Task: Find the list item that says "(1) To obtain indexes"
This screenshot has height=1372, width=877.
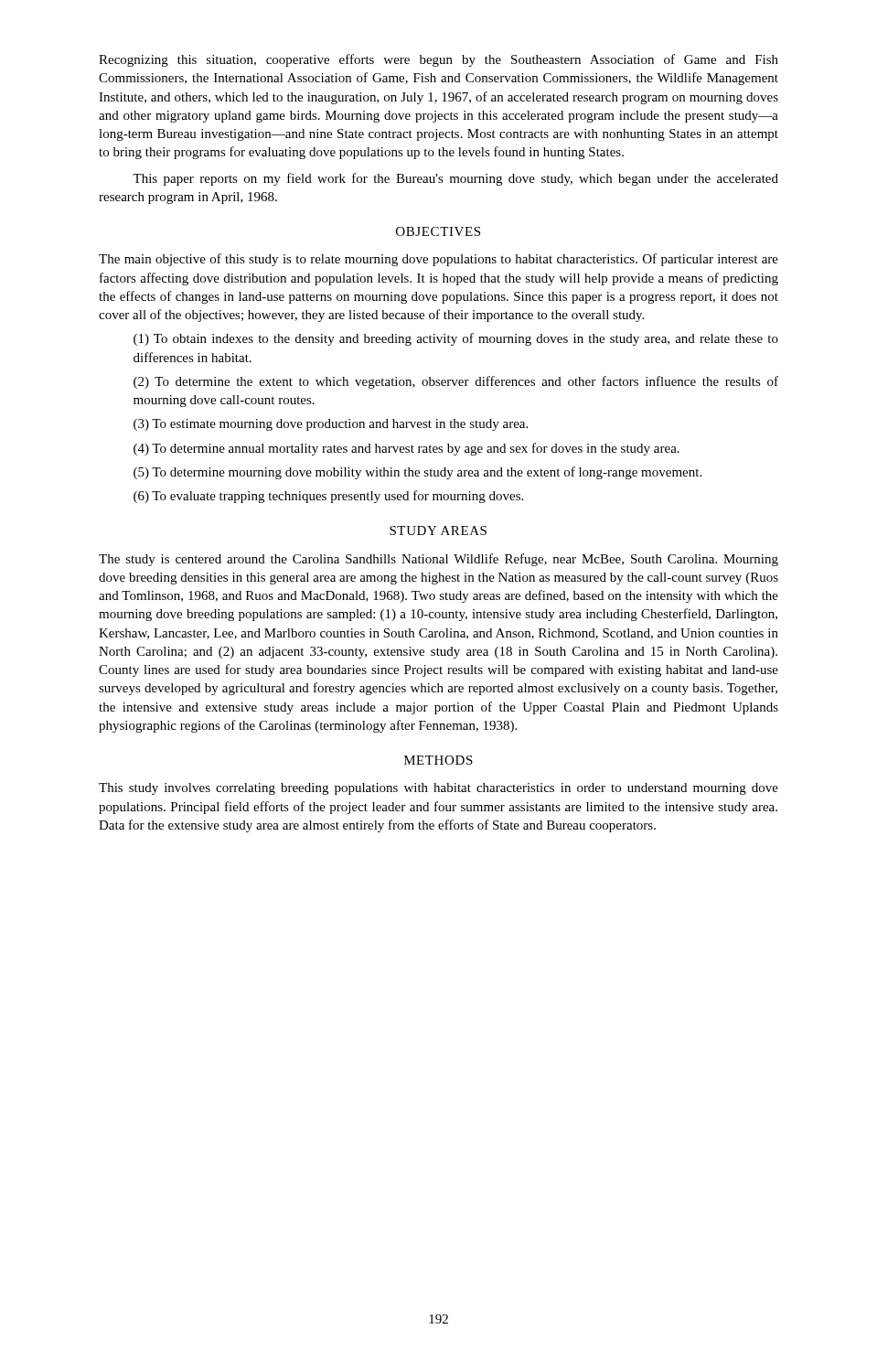Action: (x=456, y=348)
